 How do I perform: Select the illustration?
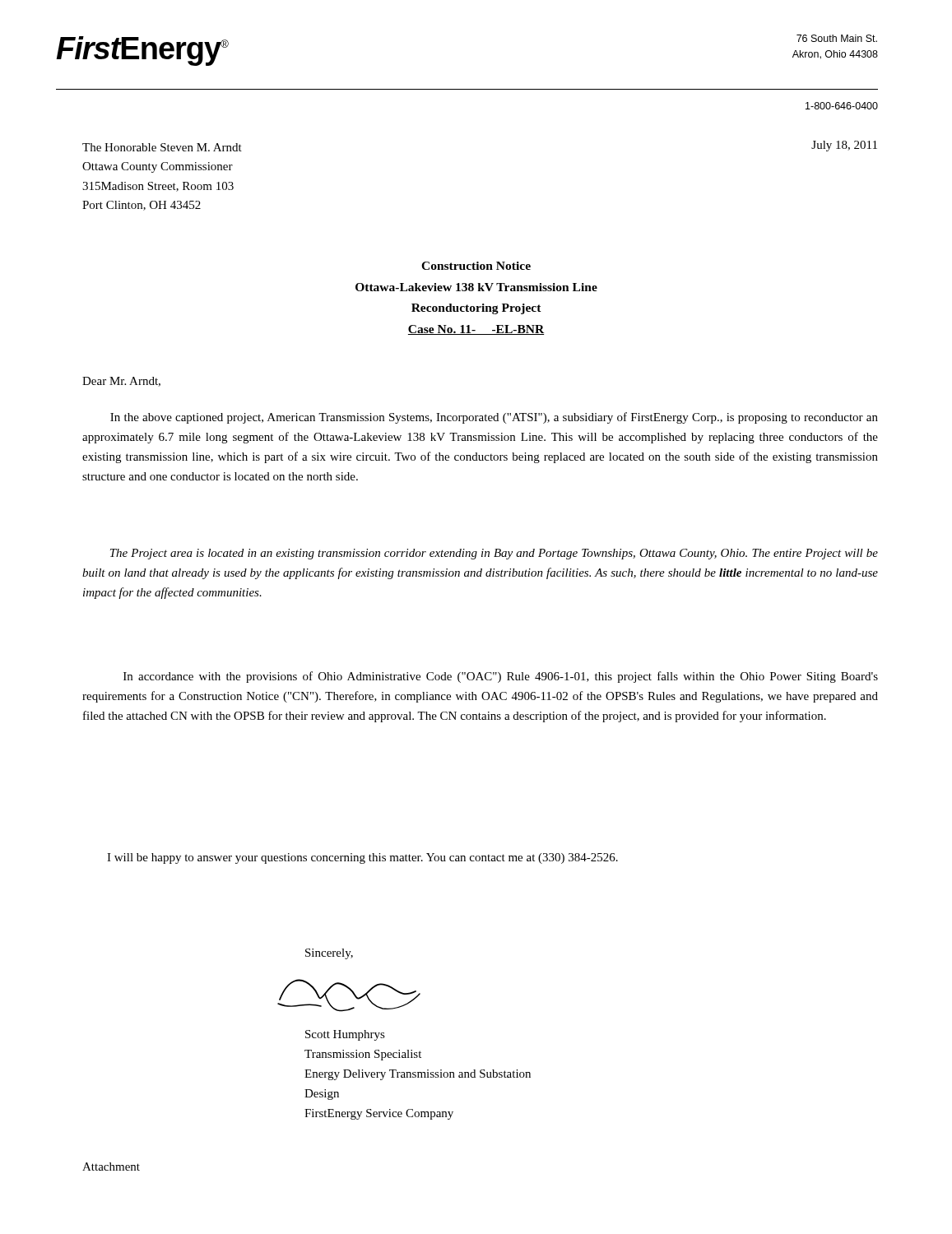coord(350,989)
